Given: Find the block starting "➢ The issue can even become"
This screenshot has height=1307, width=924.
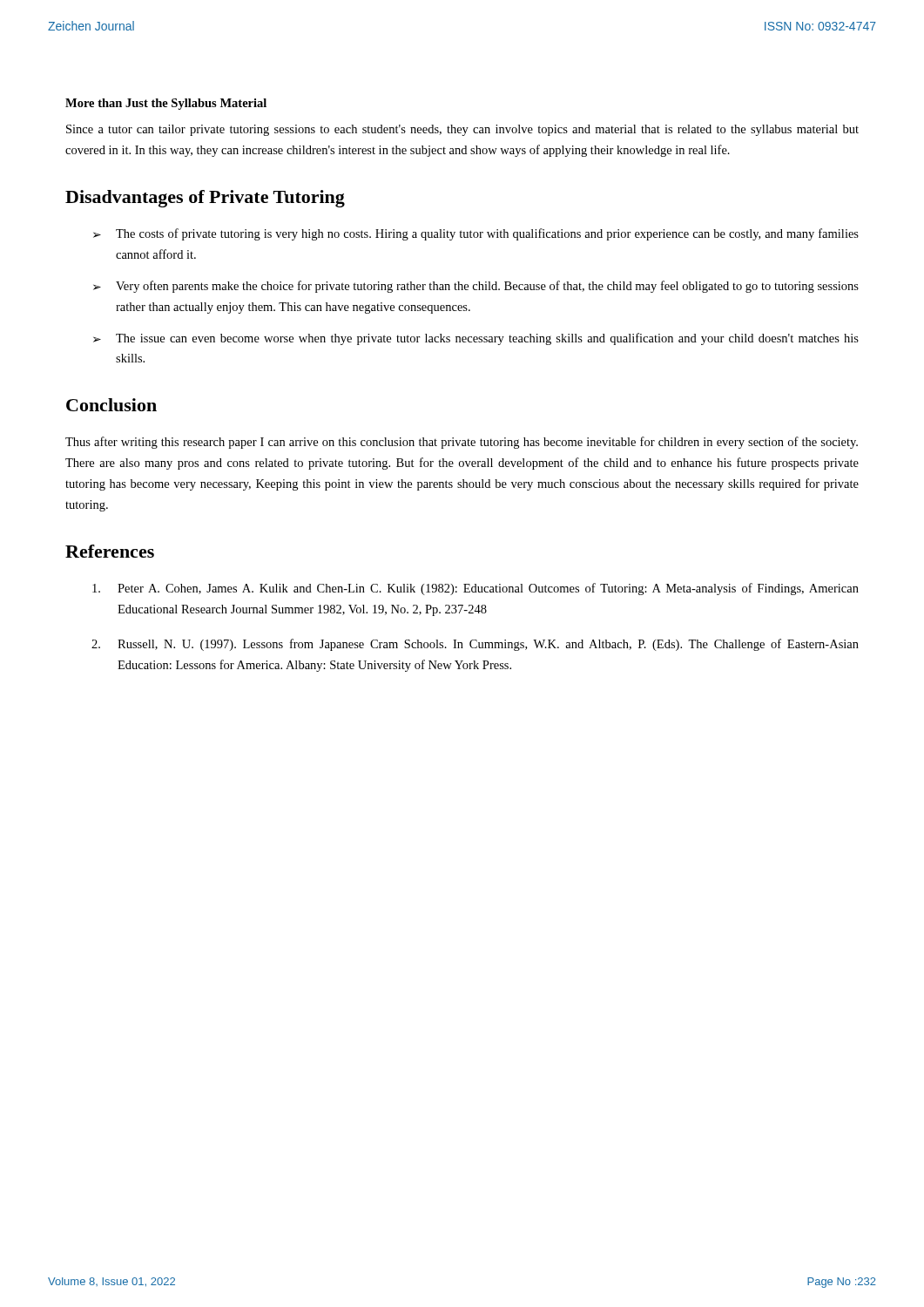Looking at the screenshot, I should (x=475, y=349).
